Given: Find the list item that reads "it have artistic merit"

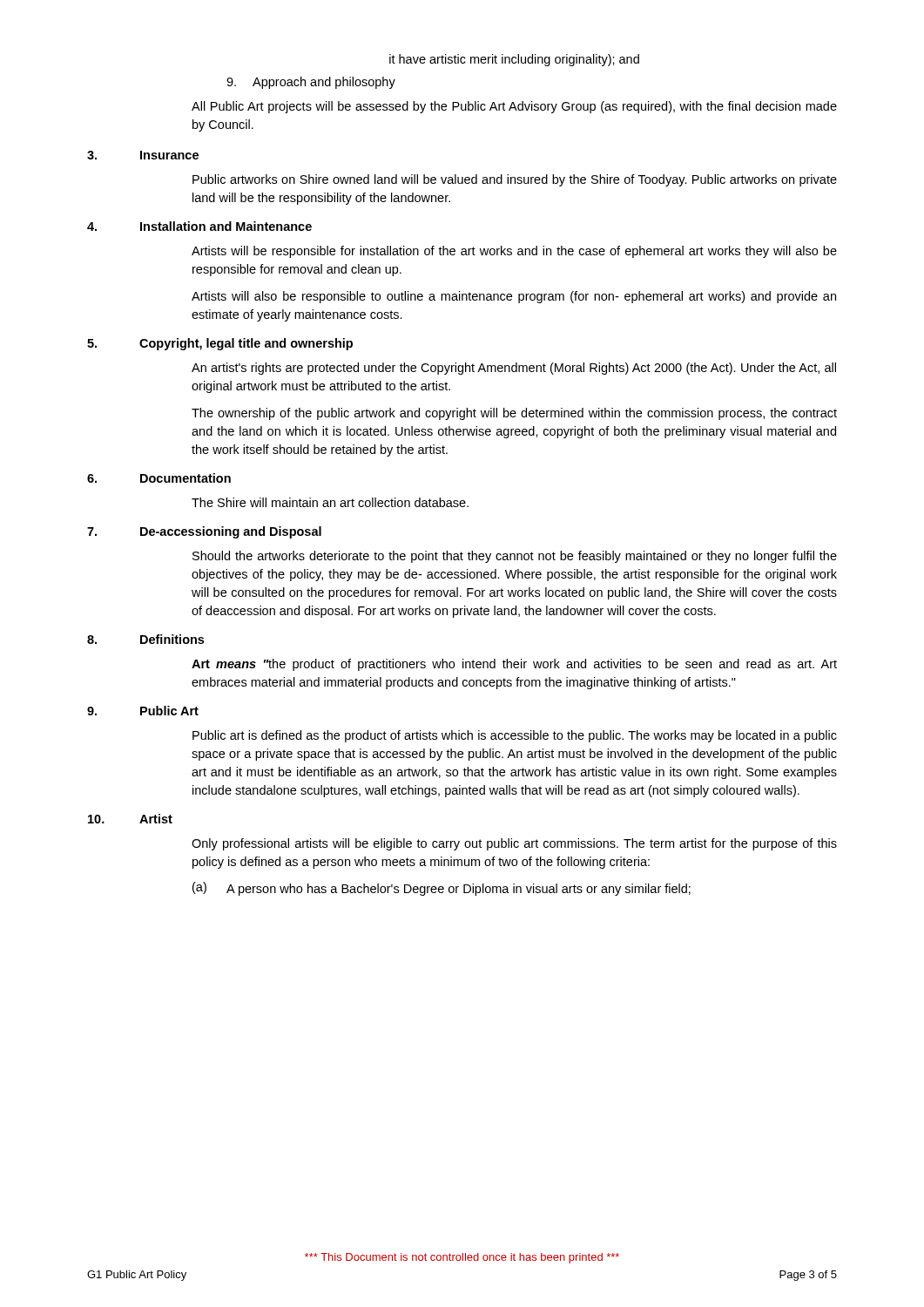Looking at the screenshot, I should click(x=514, y=59).
